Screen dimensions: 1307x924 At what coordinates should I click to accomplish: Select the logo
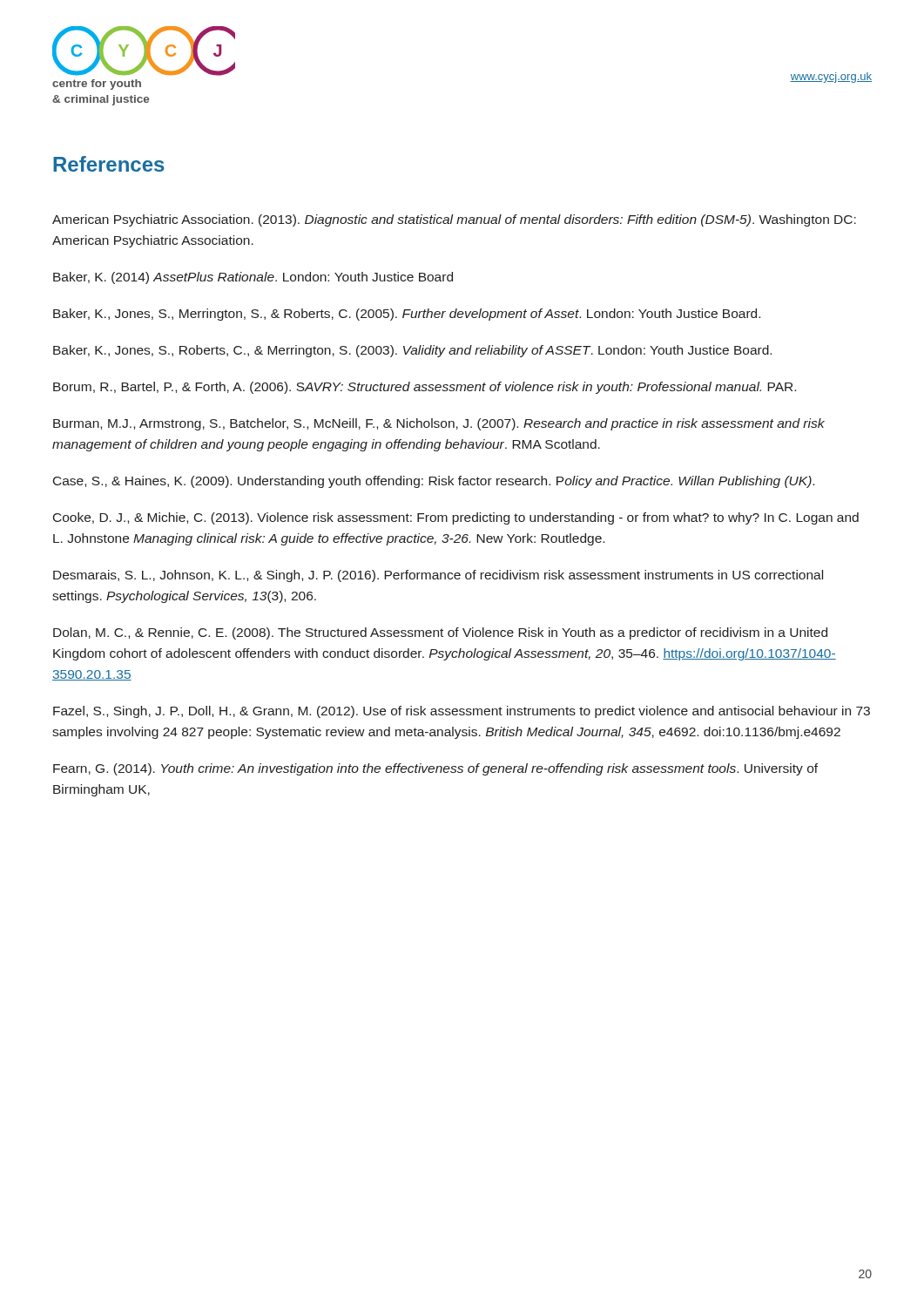(148, 72)
